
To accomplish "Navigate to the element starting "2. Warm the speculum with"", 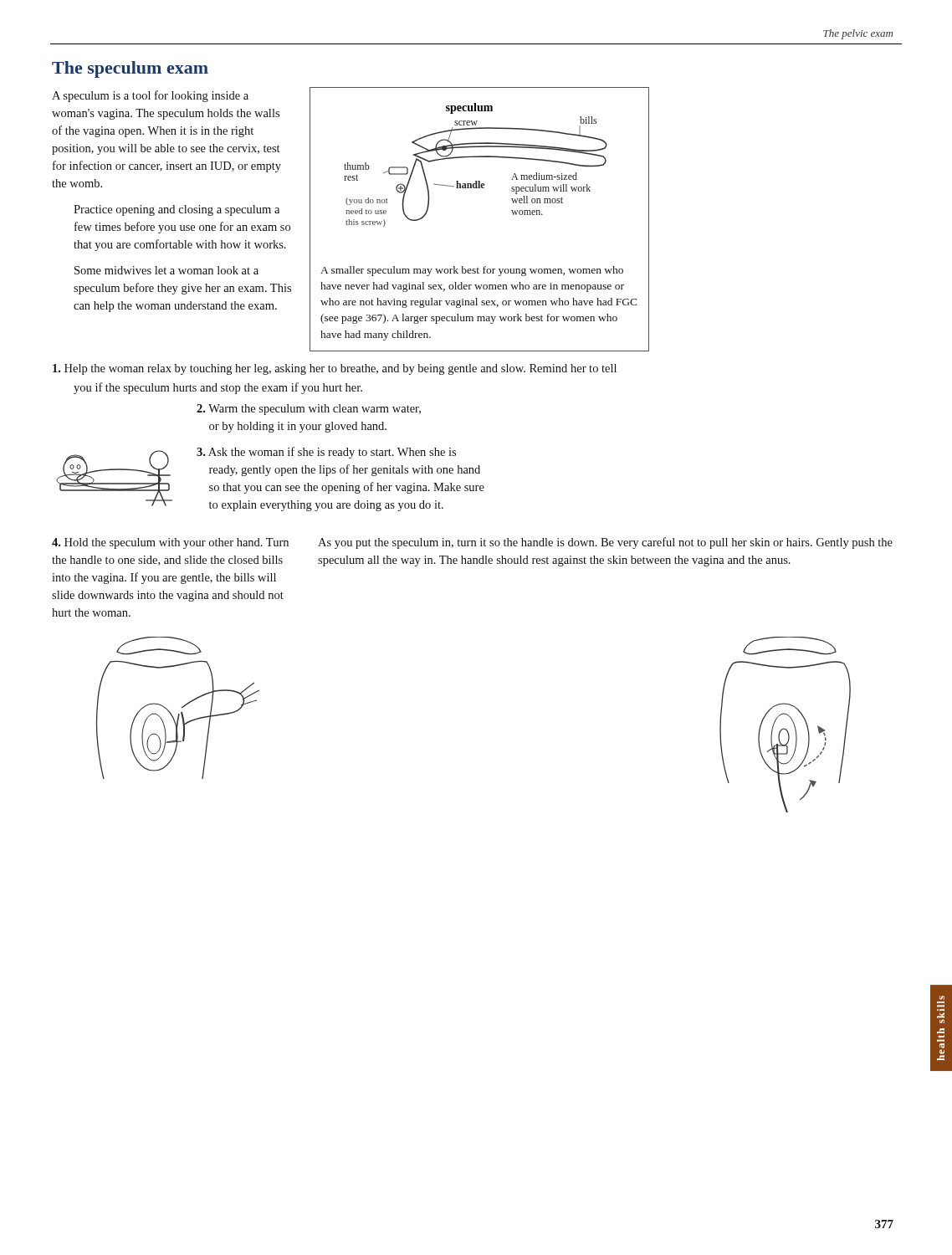I will coord(309,417).
